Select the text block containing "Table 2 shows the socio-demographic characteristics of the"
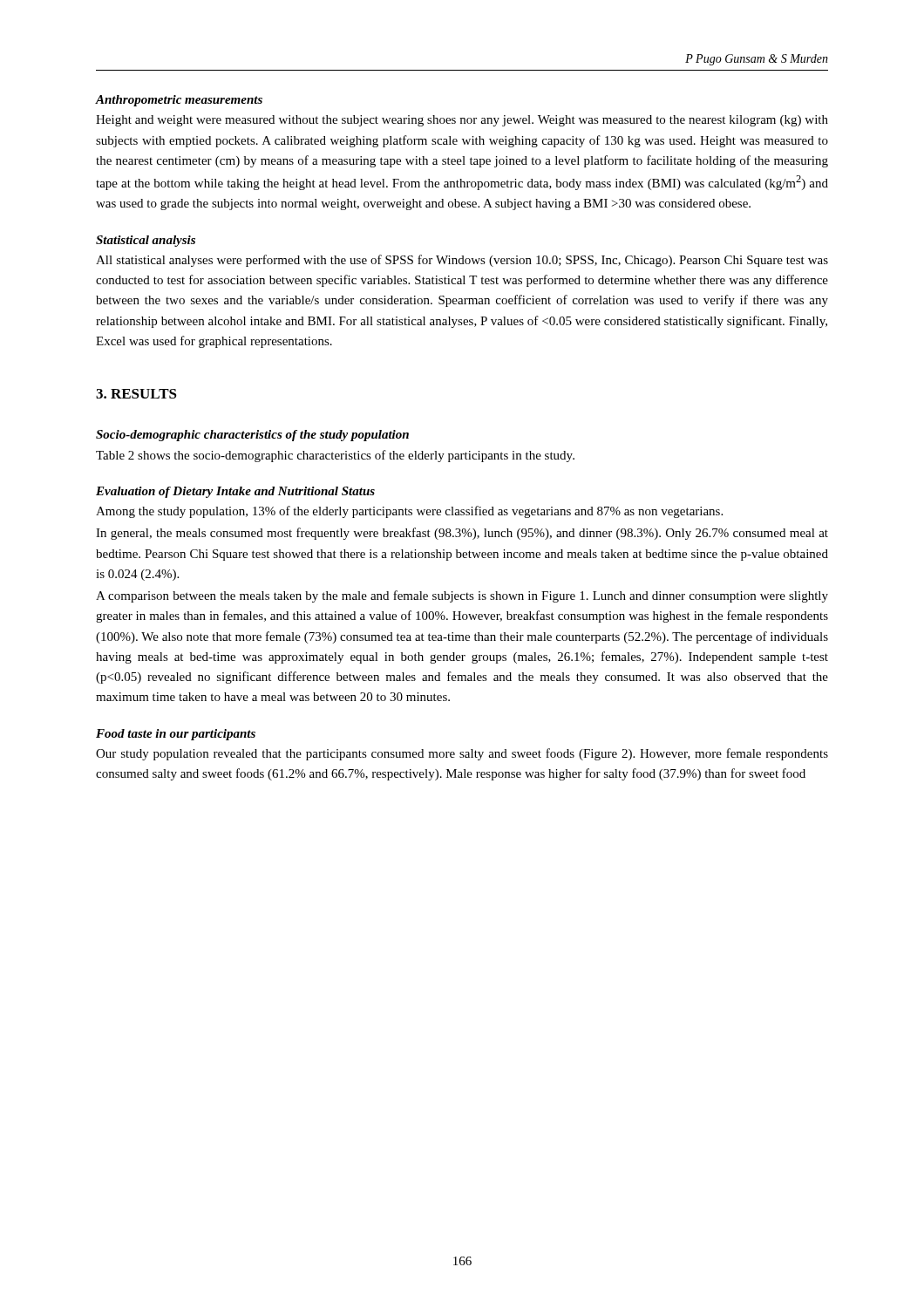Viewport: 924px width, 1308px height. 462,455
